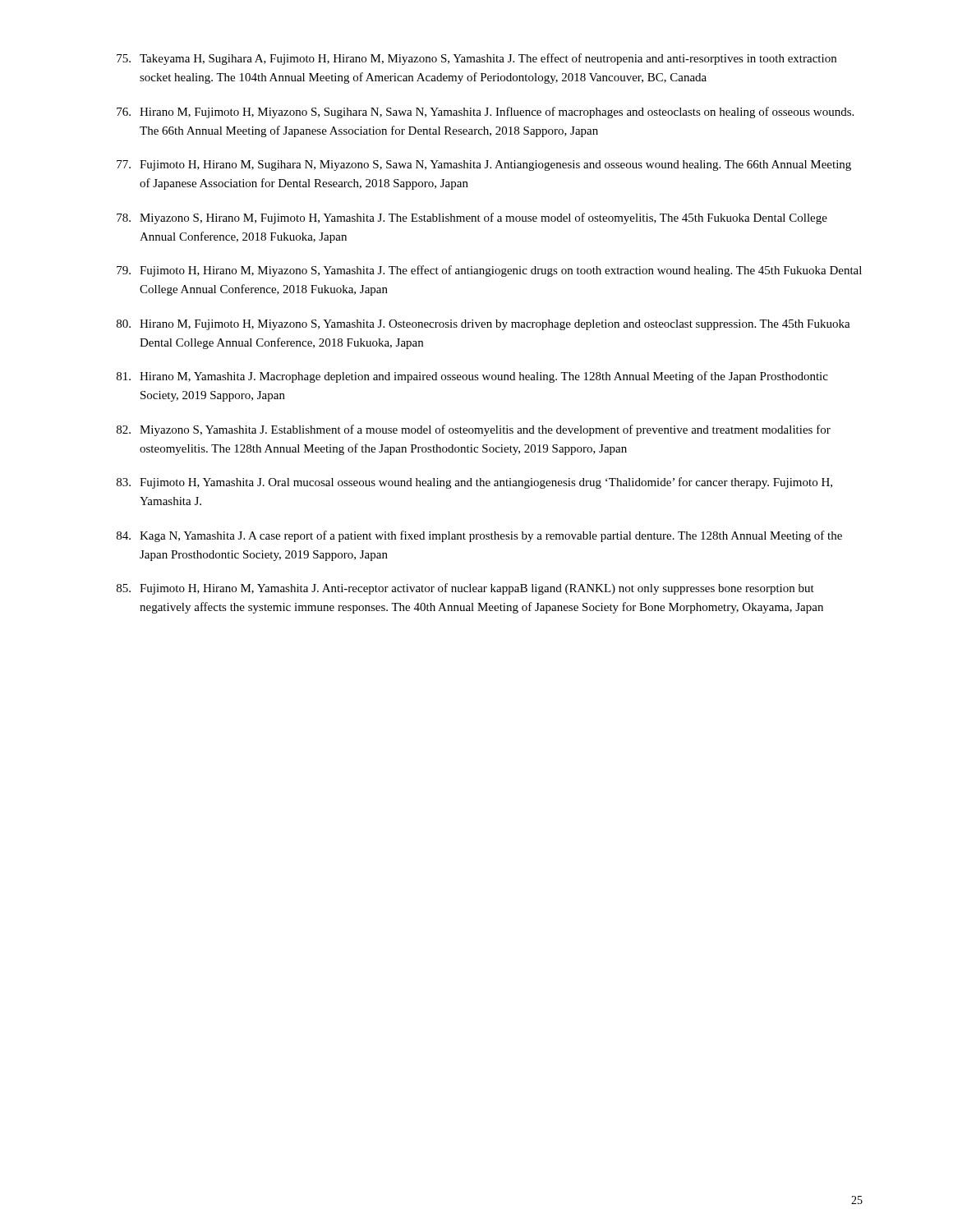Find the passage starting "85. Fujimoto H, Hirano"
Image resolution: width=953 pixels, height=1232 pixels.
click(476, 598)
